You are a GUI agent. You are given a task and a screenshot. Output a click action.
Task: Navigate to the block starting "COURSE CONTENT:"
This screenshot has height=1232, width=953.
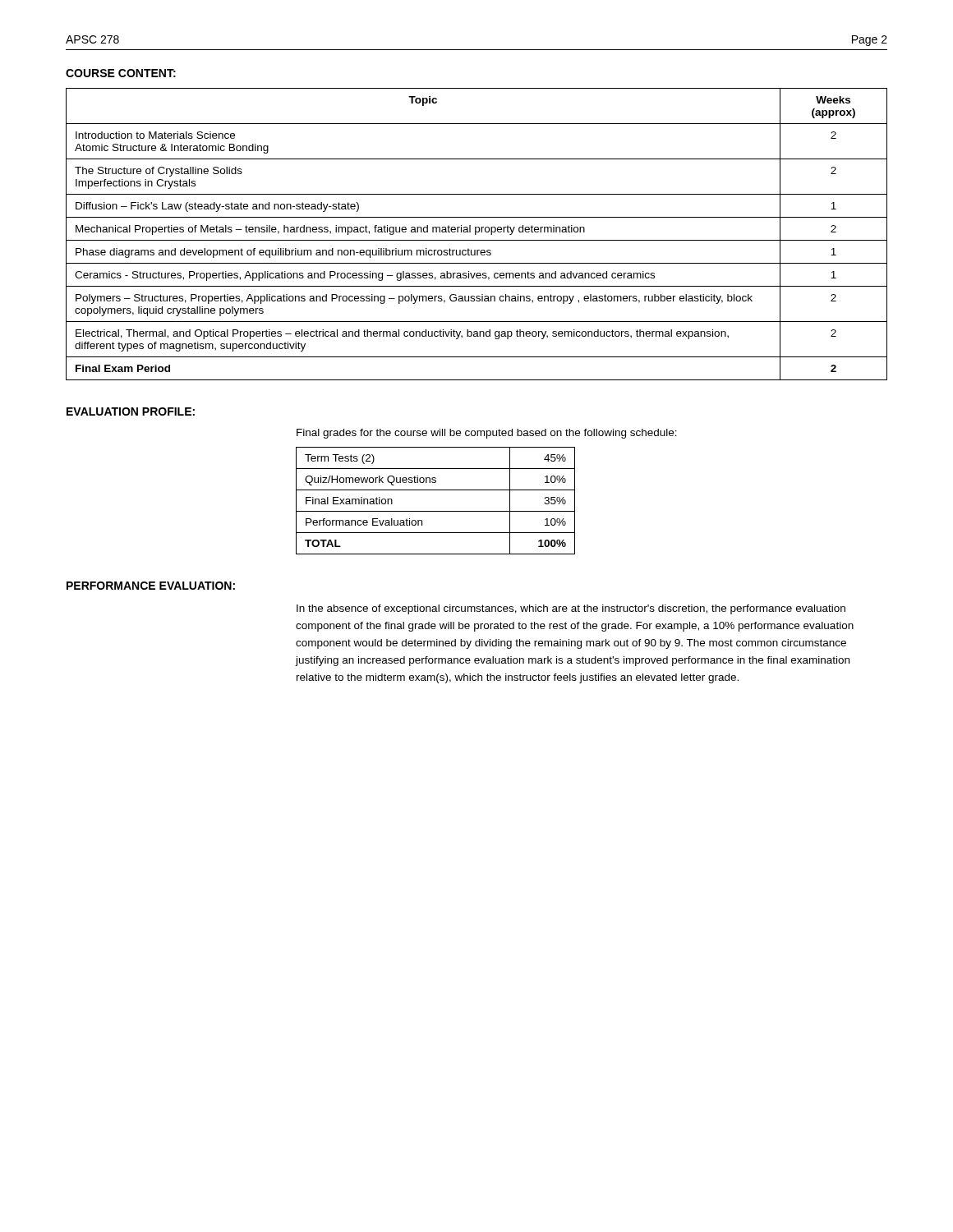pos(121,73)
